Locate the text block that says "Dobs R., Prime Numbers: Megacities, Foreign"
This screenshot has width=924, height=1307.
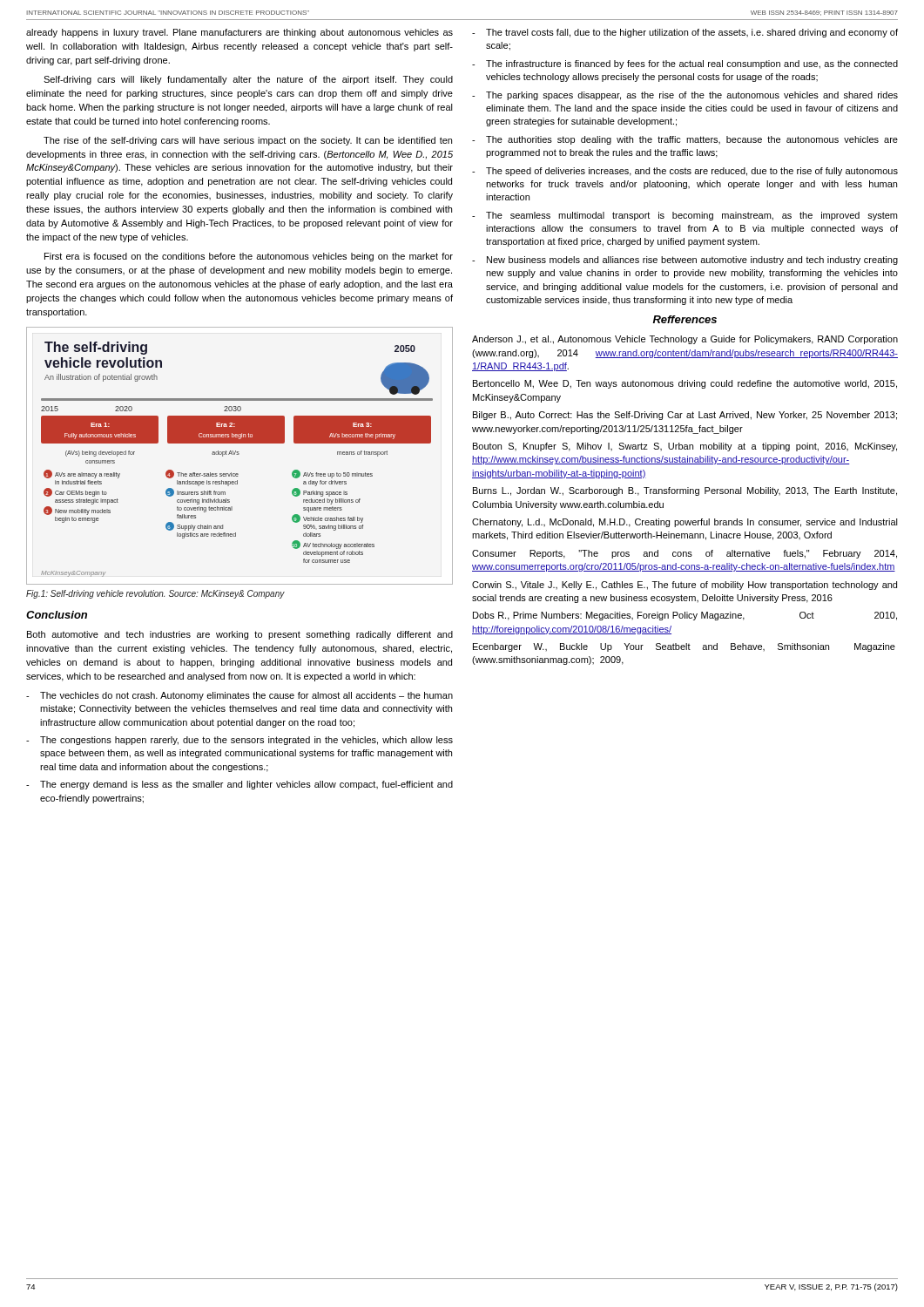pyautogui.click(x=685, y=622)
